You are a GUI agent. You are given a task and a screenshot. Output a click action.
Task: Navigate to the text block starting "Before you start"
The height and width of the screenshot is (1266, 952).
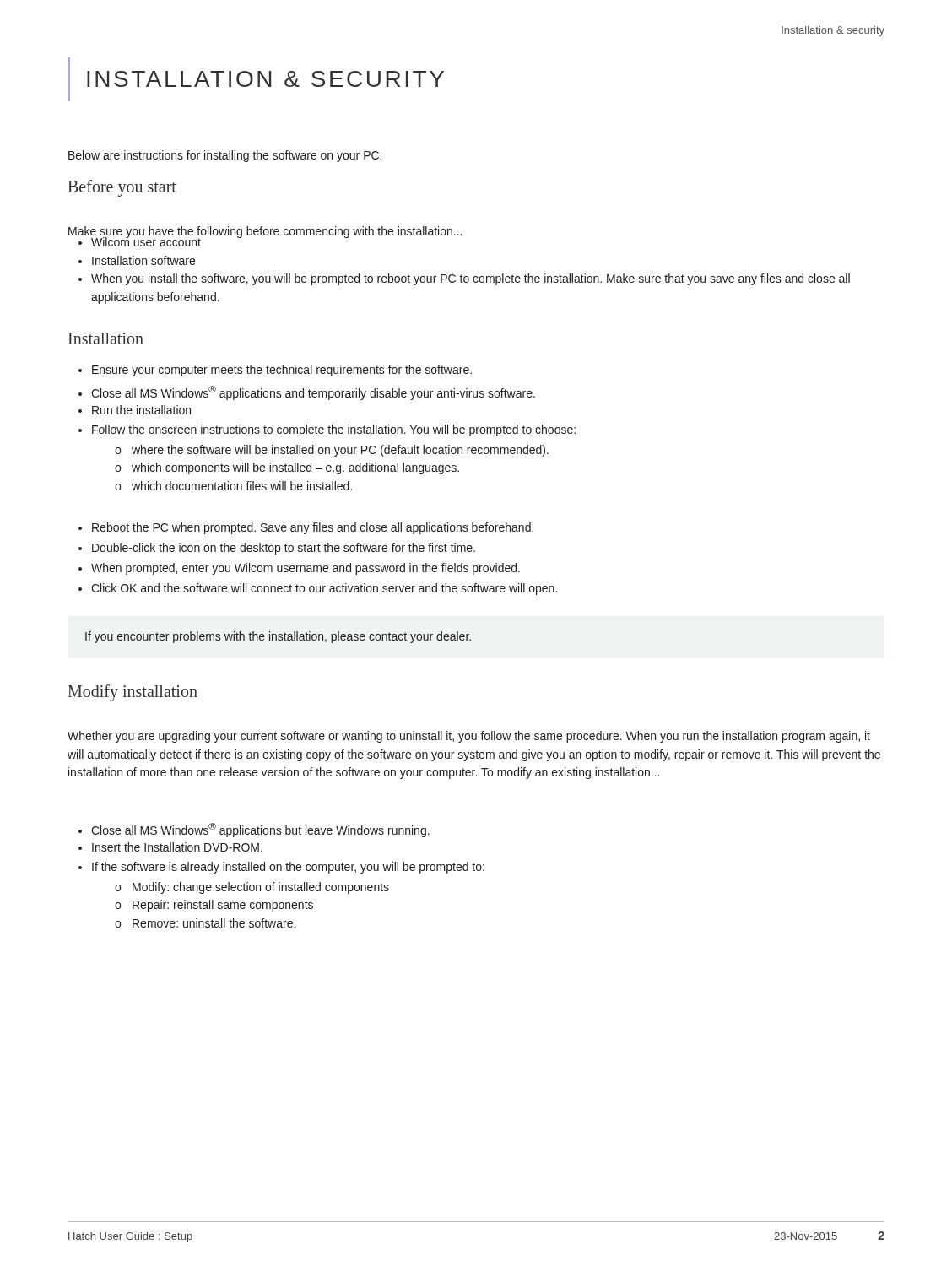pos(122,188)
